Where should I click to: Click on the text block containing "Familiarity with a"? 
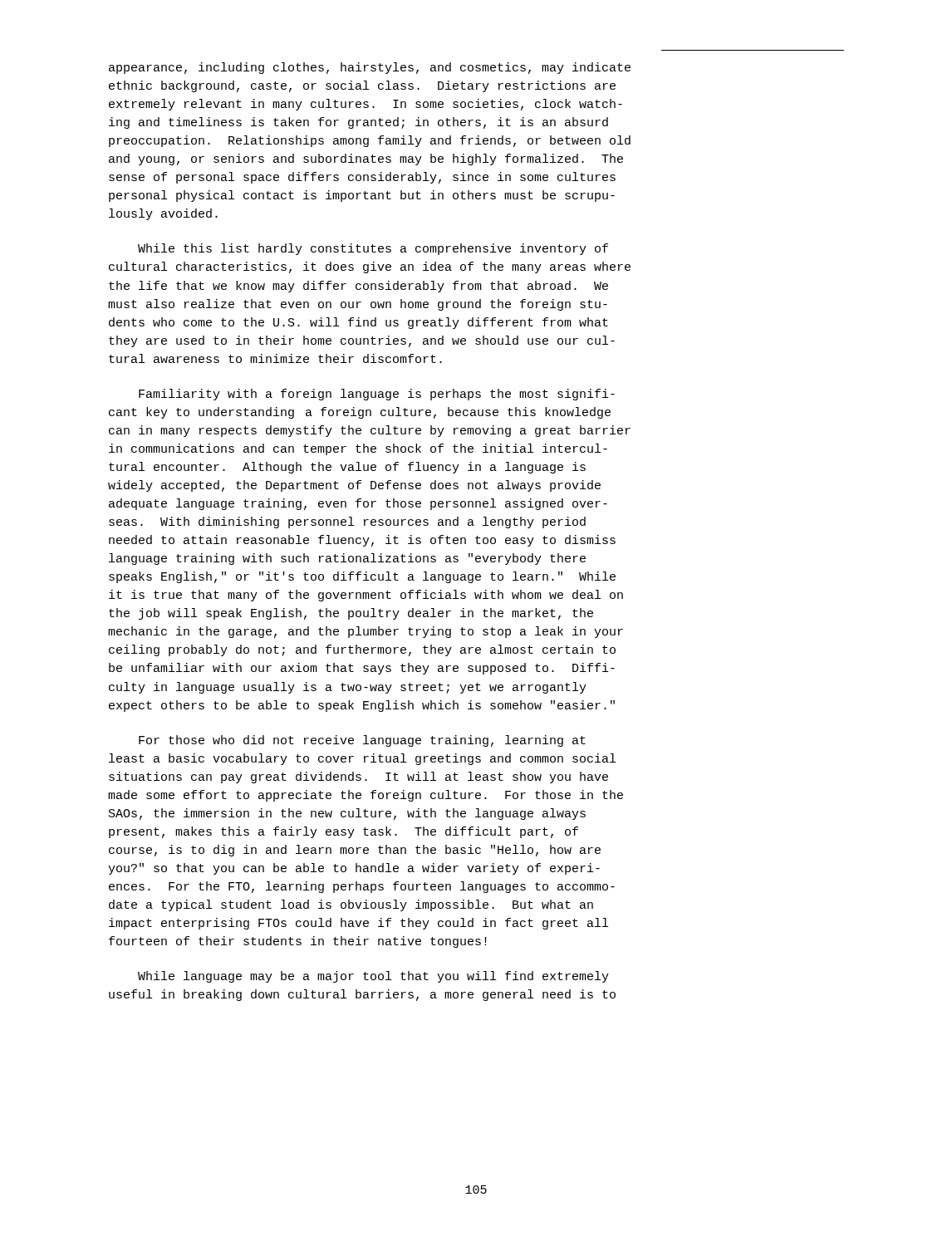coord(370,550)
